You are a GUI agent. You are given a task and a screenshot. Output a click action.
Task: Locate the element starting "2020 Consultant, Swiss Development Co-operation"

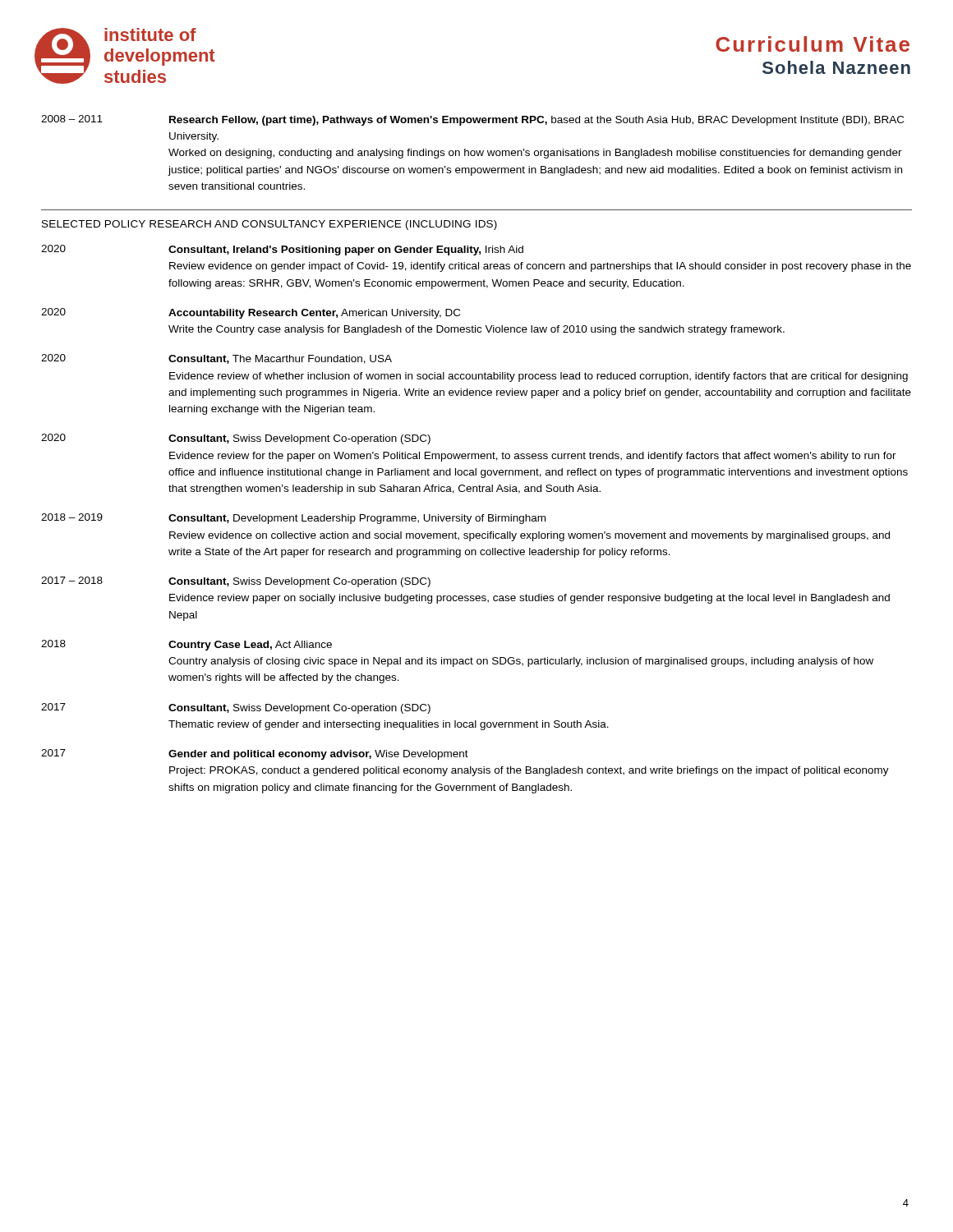476,464
